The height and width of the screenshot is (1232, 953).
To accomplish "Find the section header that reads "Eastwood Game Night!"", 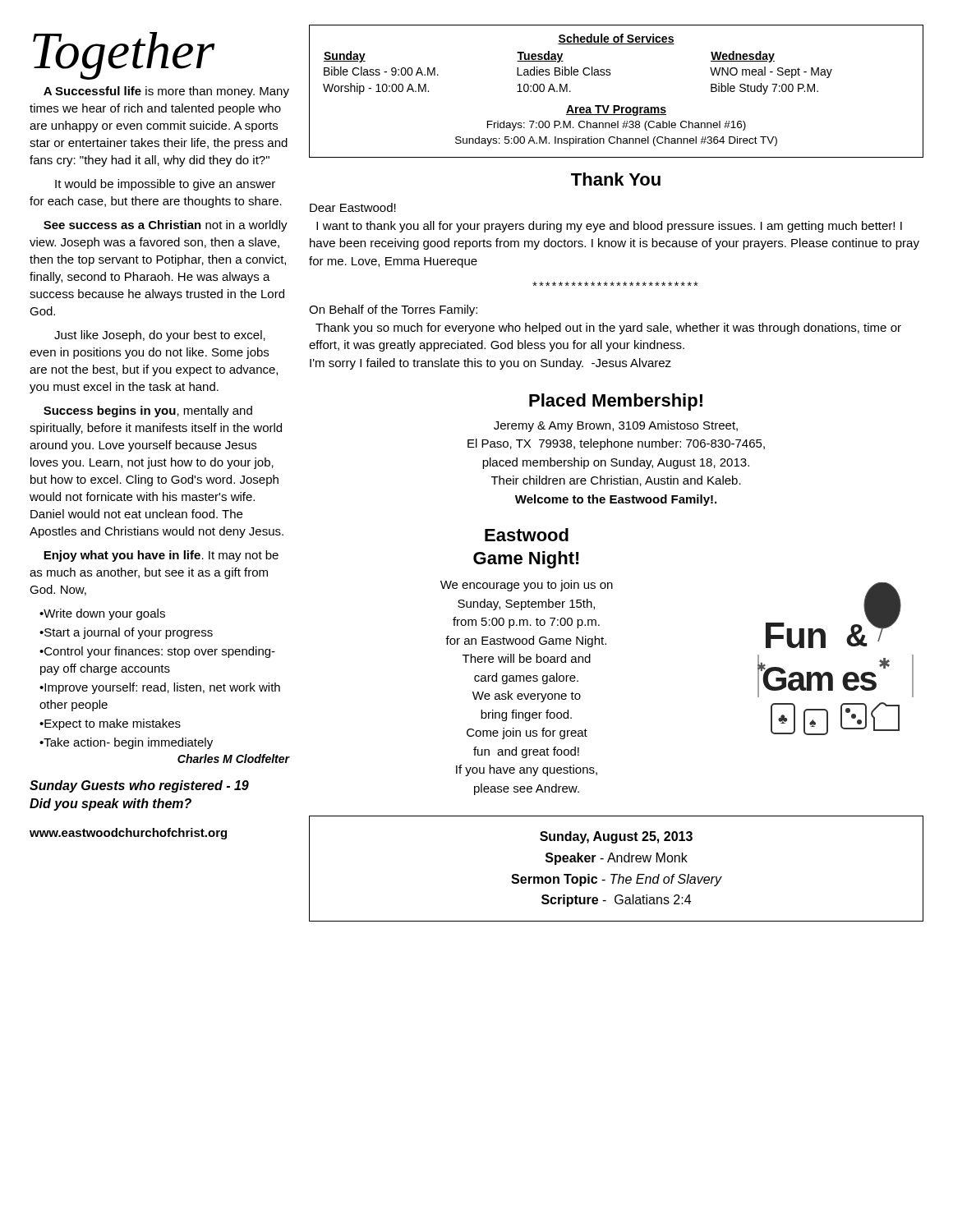I will [527, 547].
